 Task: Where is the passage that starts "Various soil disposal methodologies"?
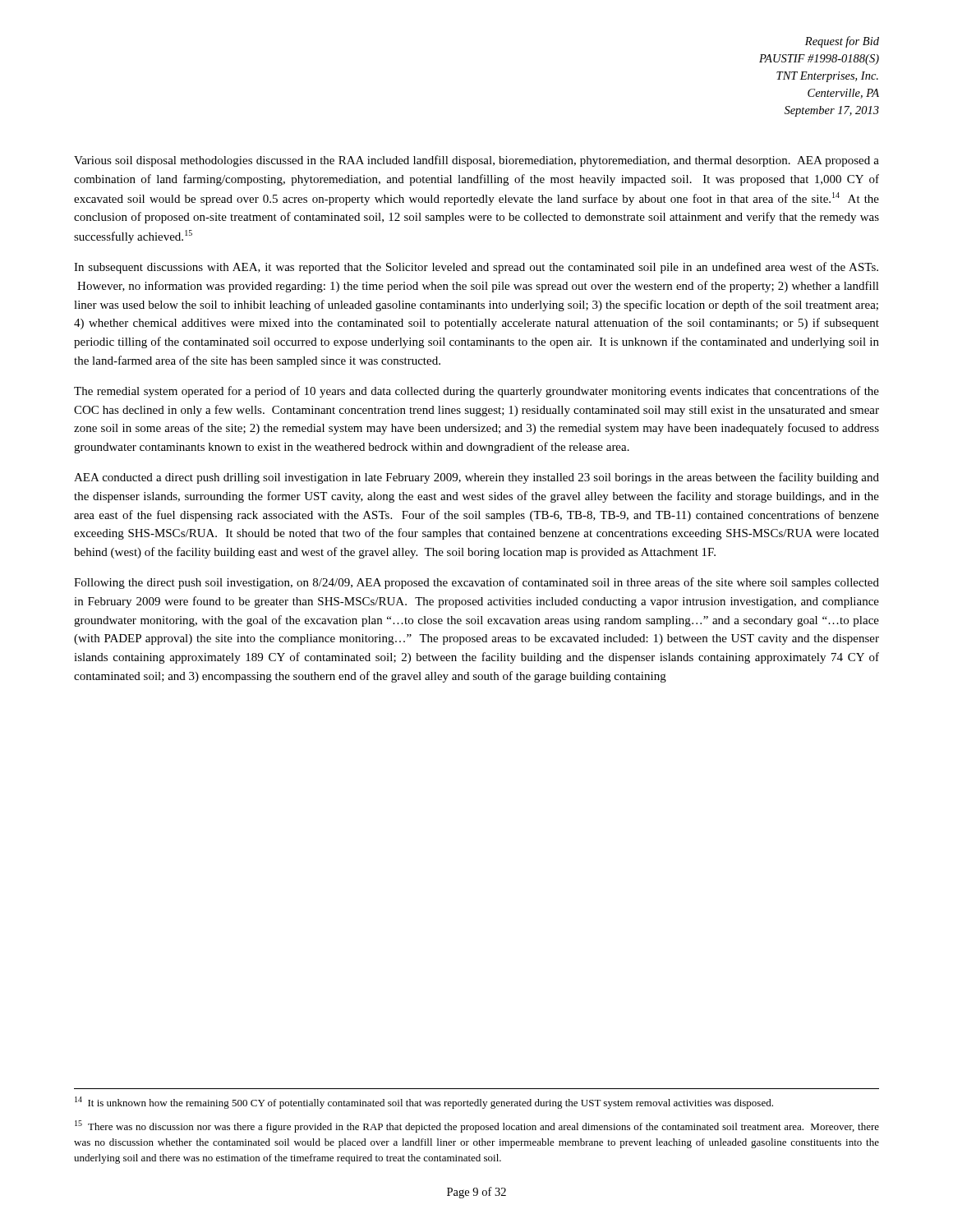(476, 198)
